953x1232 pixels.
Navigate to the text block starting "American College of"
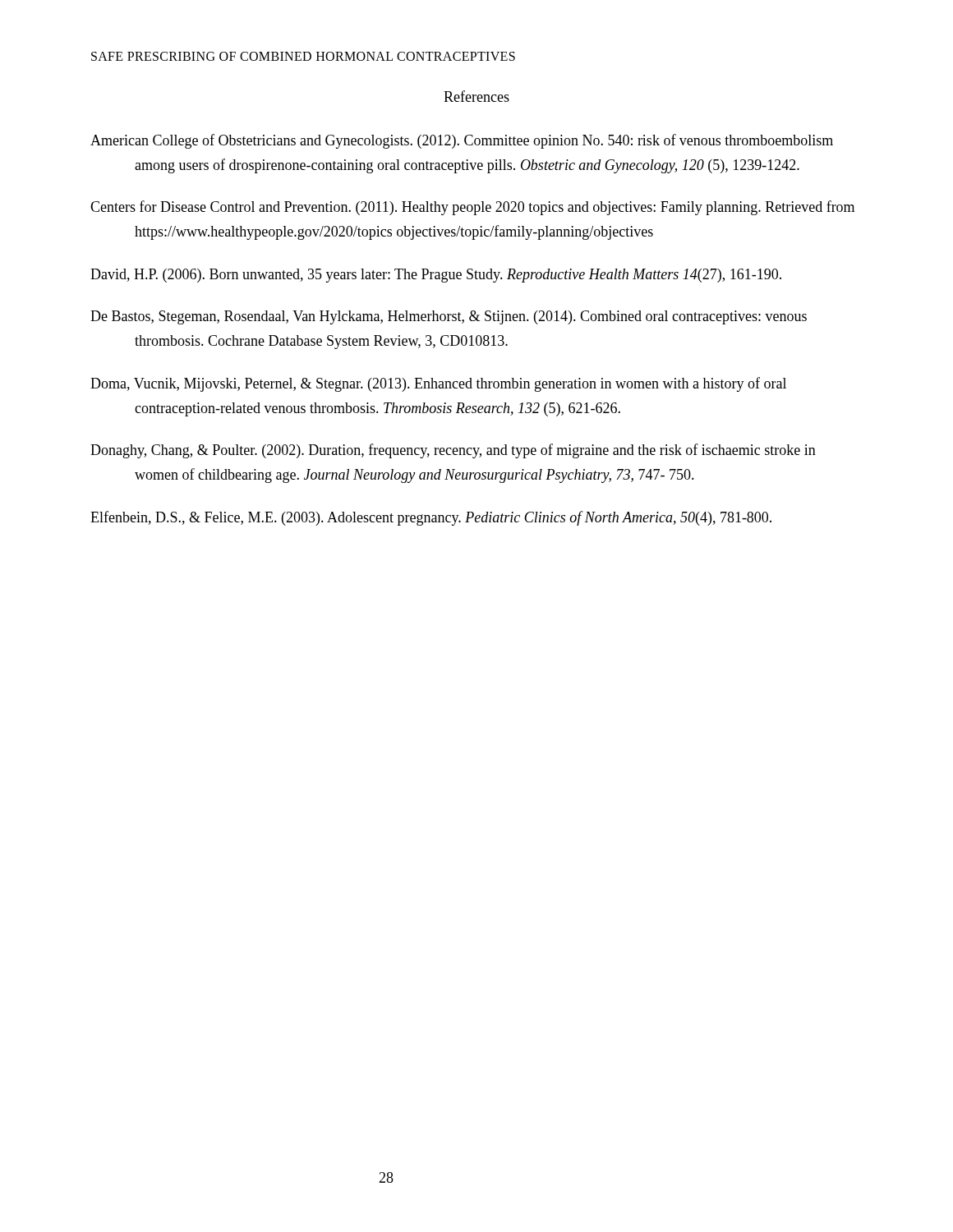pos(462,153)
